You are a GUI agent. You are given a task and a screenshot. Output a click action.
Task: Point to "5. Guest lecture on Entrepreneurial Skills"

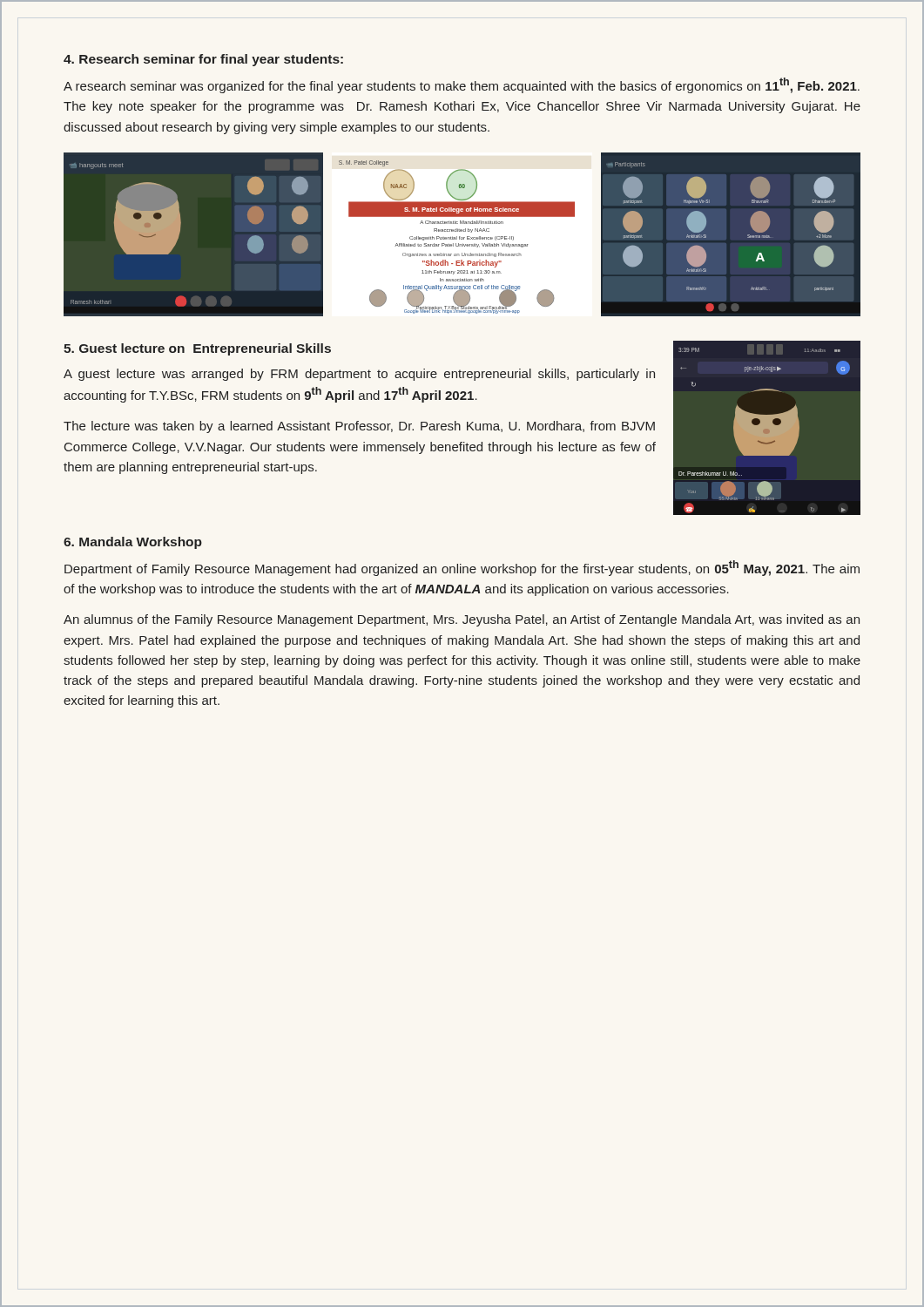198,348
